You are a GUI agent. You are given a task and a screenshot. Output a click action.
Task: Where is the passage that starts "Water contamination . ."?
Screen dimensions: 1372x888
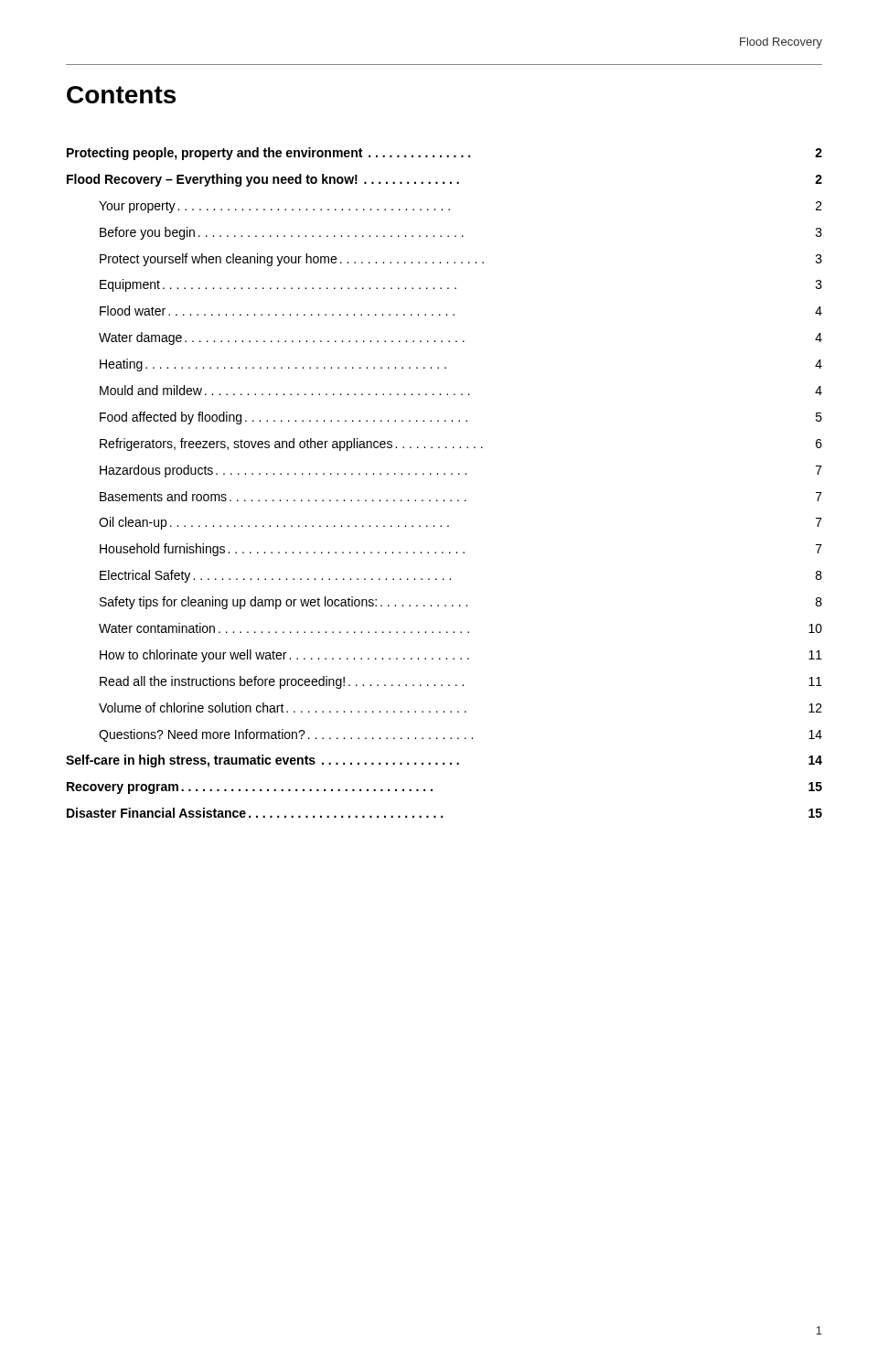point(460,631)
